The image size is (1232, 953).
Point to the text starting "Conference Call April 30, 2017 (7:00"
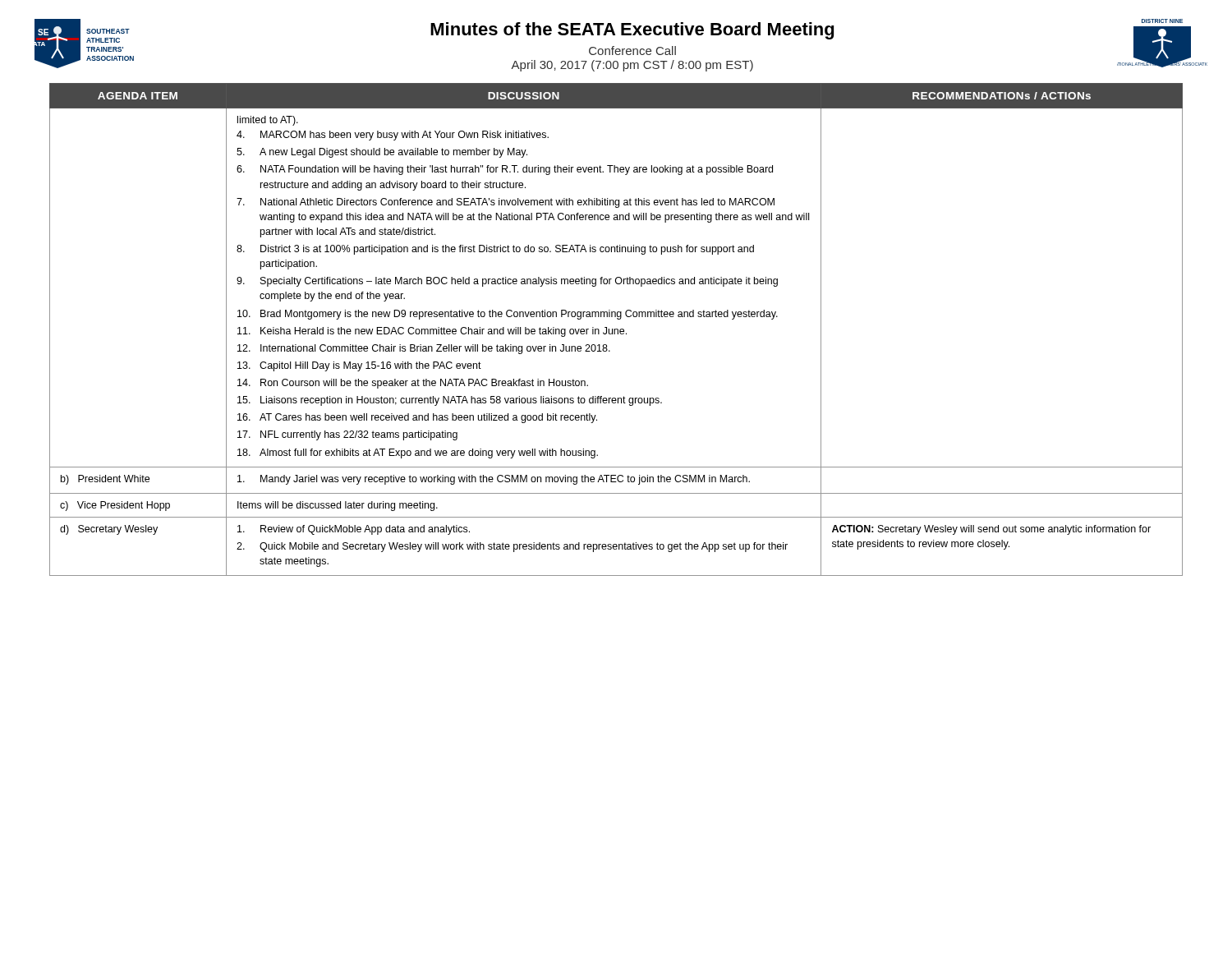(632, 57)
